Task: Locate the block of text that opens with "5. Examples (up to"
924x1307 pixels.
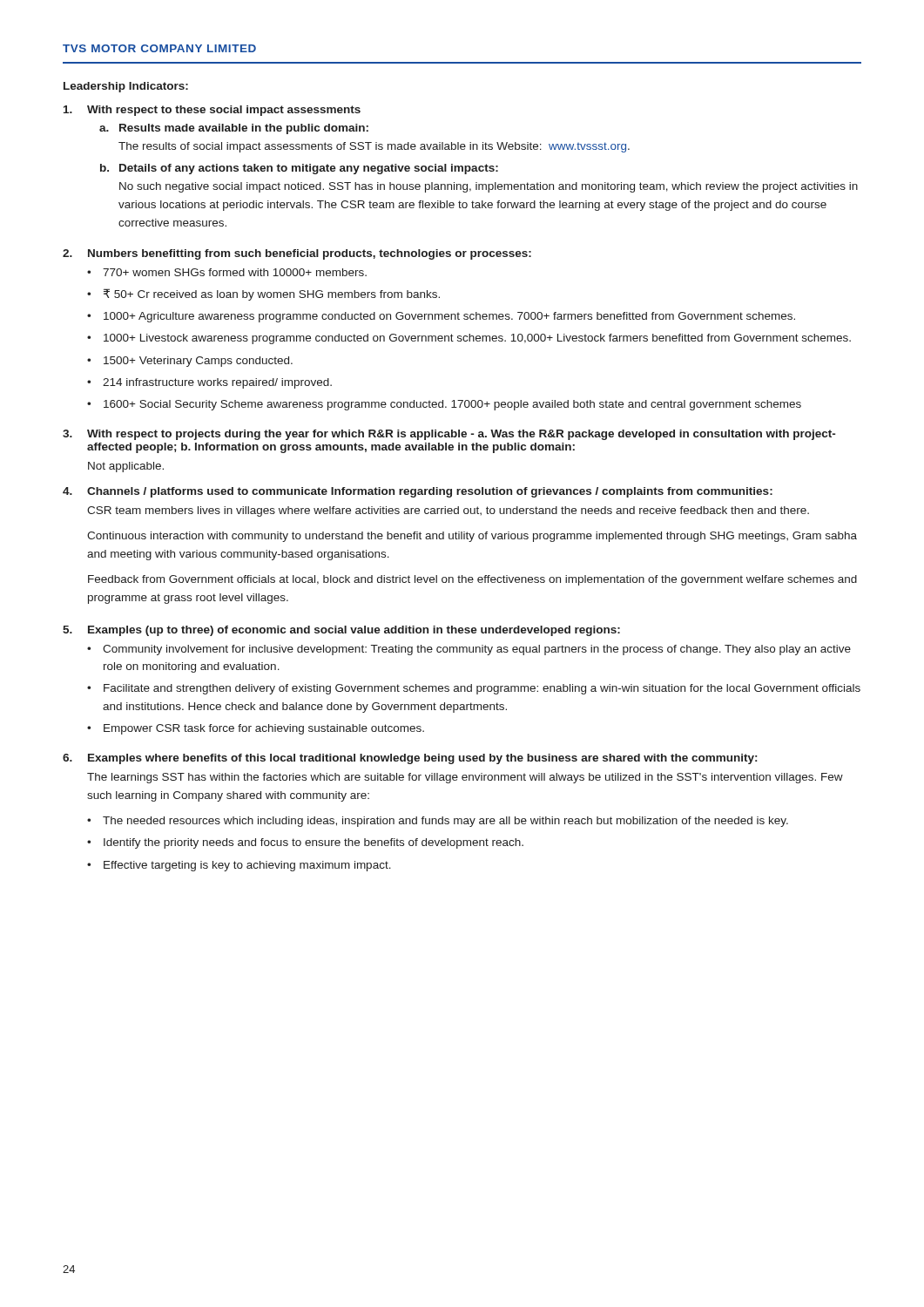Action: pyautogui.click(x=462, y=683)
